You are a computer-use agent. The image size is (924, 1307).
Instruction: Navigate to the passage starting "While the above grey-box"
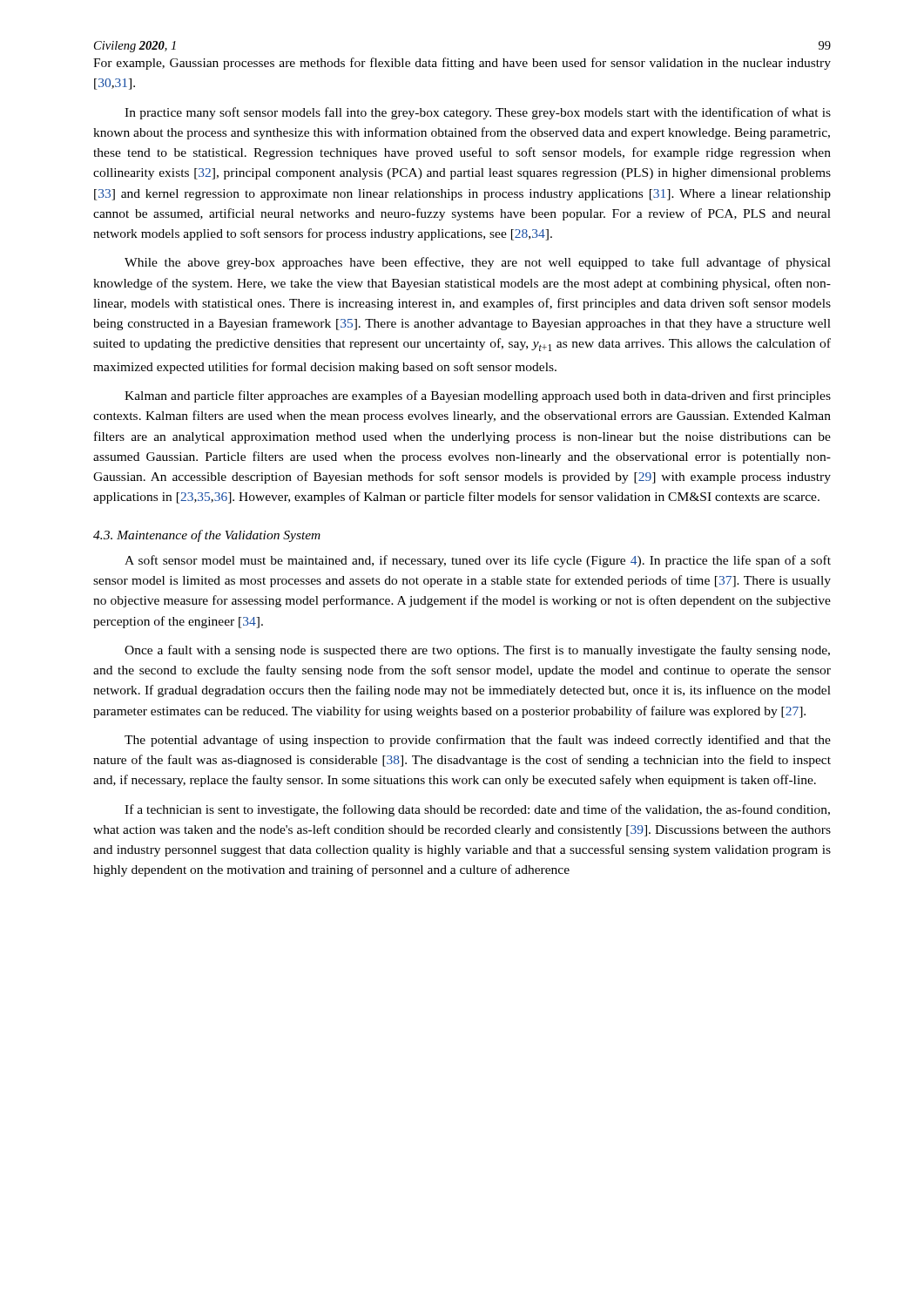(462, 314)
